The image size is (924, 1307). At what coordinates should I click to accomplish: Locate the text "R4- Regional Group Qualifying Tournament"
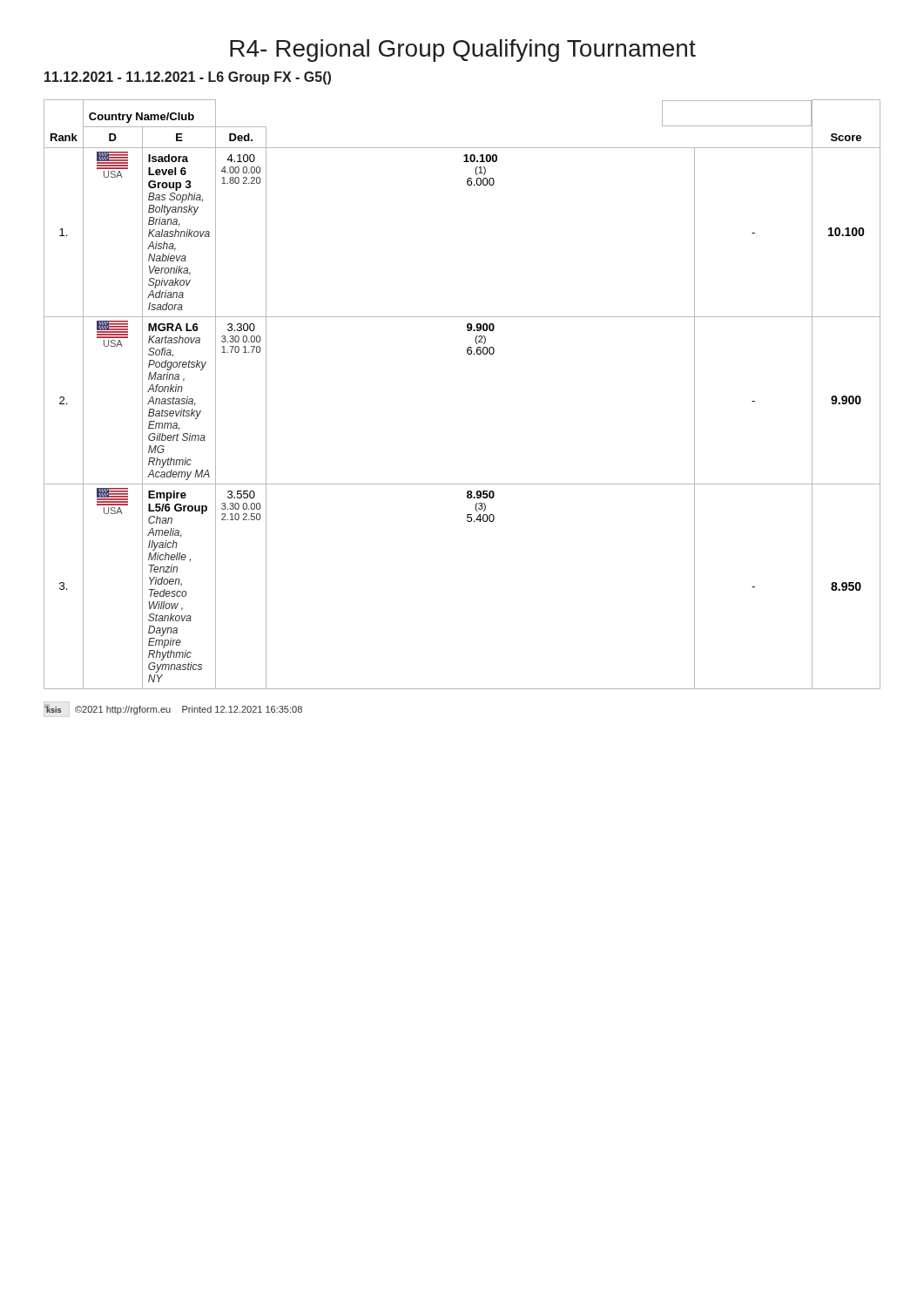[x=462, y=48]
